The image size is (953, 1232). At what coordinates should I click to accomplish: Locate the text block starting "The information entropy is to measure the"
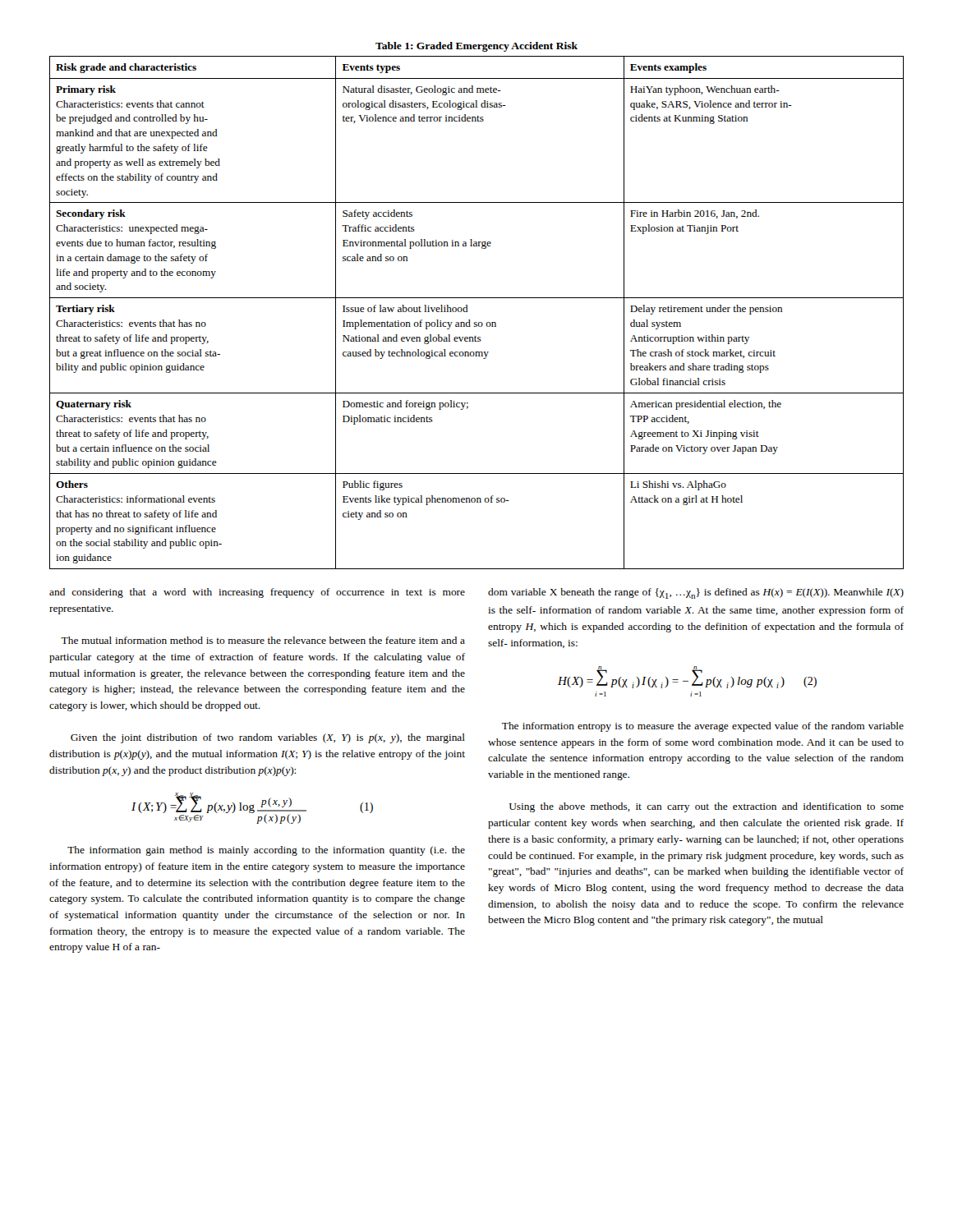pyautogui.click(x=696, y=750)
